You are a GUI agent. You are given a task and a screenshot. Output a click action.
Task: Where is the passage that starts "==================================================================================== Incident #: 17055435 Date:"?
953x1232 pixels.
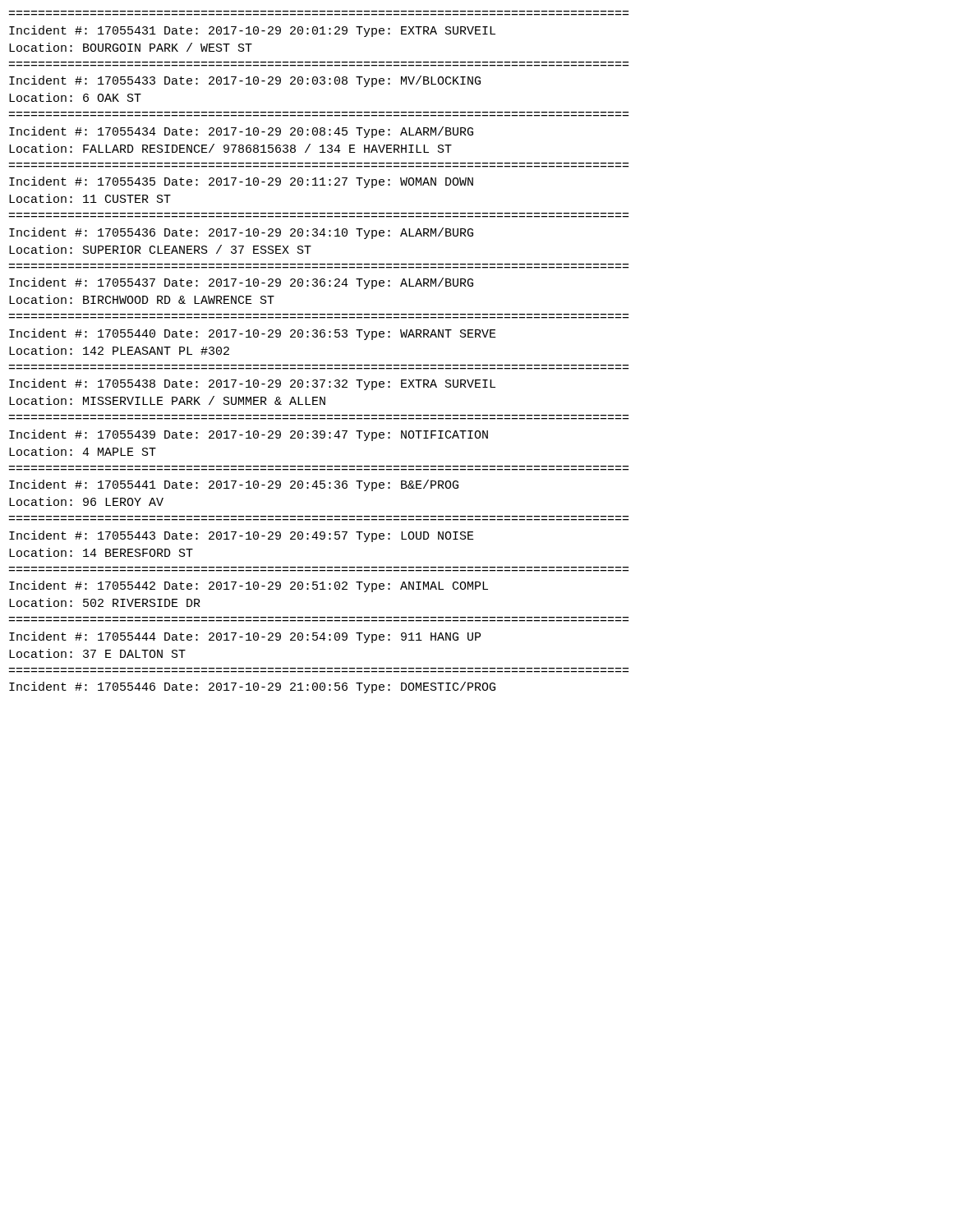click(476, 183)
